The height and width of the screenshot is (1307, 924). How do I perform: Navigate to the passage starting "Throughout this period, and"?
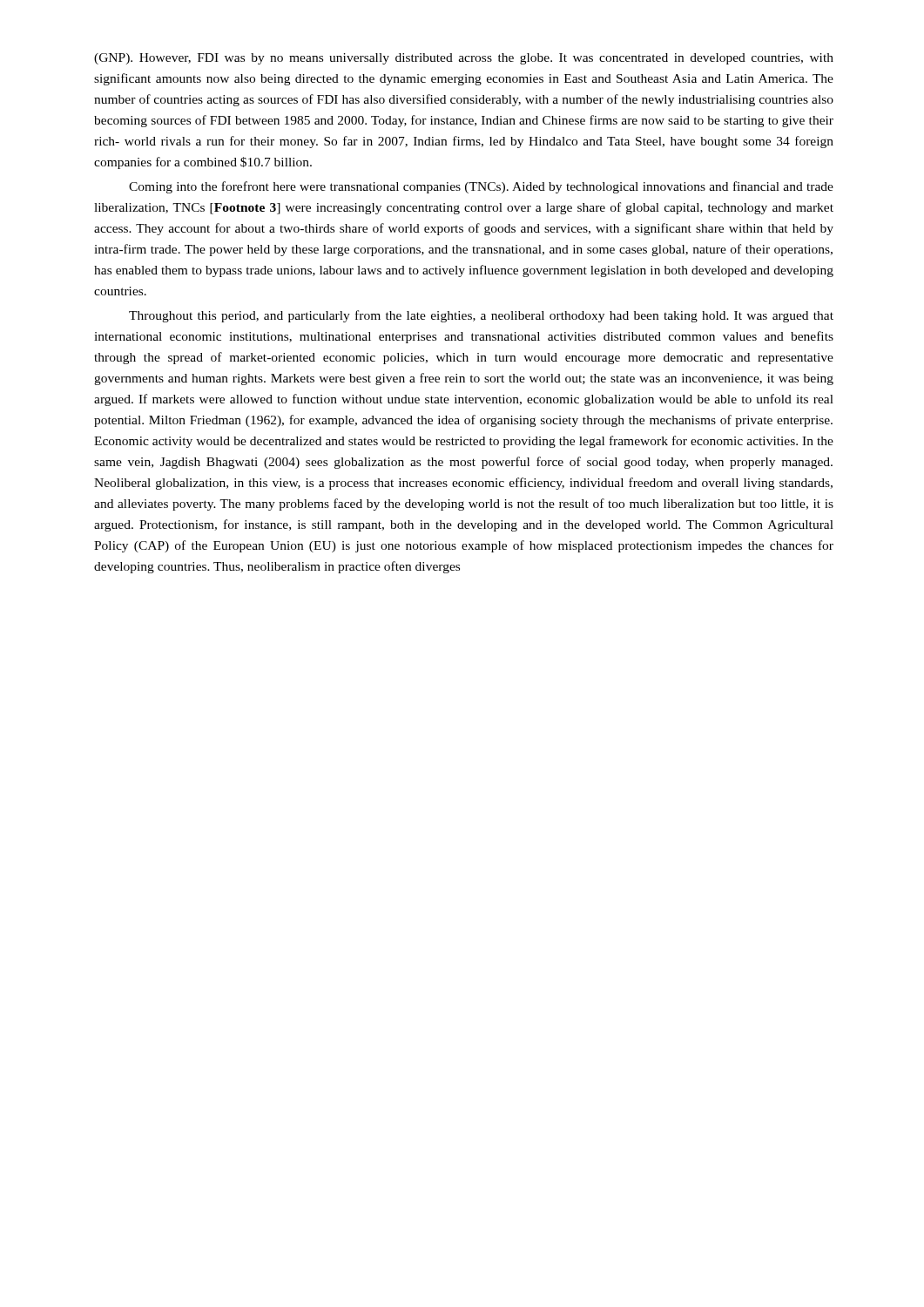464,441
